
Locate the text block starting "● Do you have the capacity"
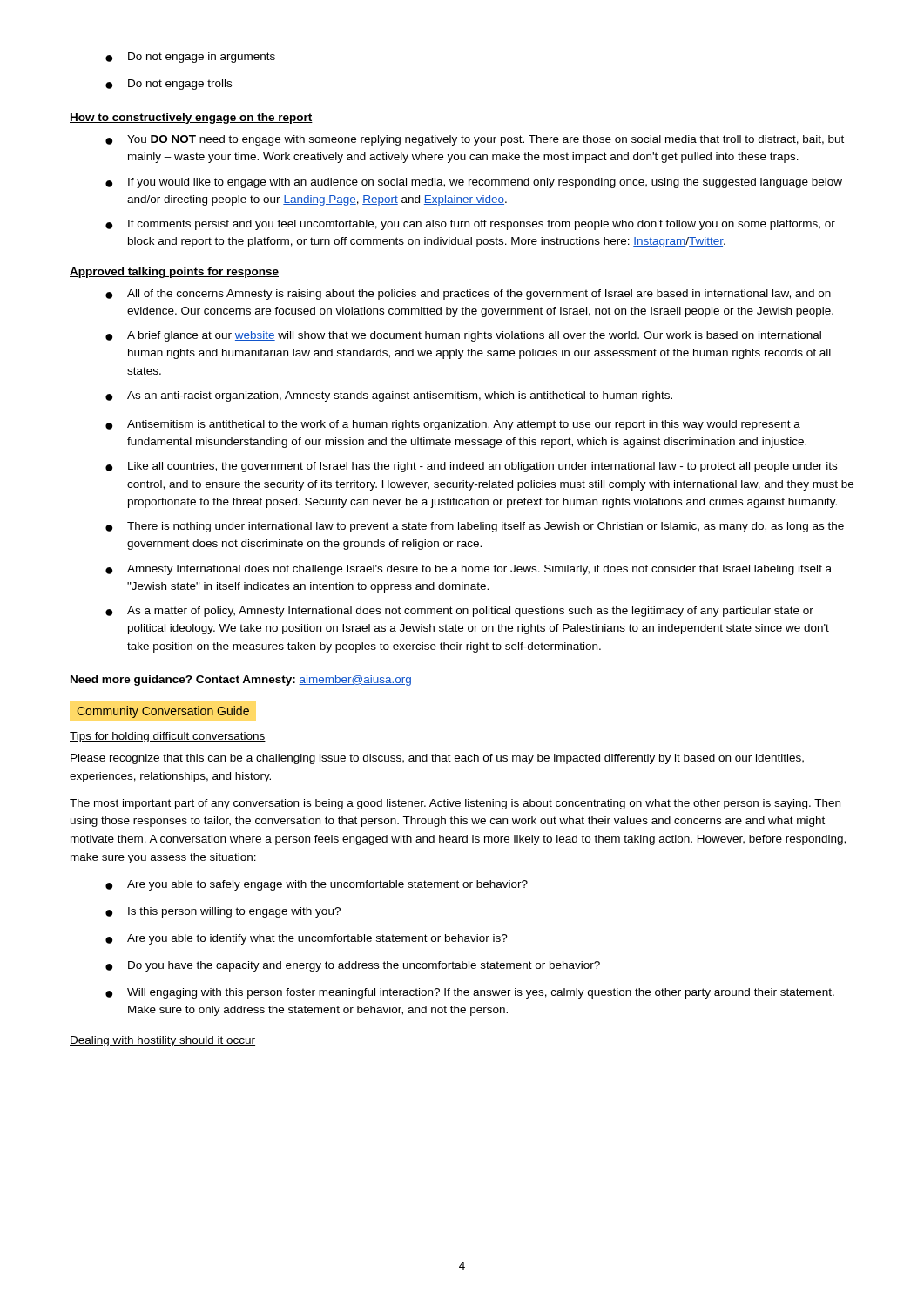[x=479, y=968]
